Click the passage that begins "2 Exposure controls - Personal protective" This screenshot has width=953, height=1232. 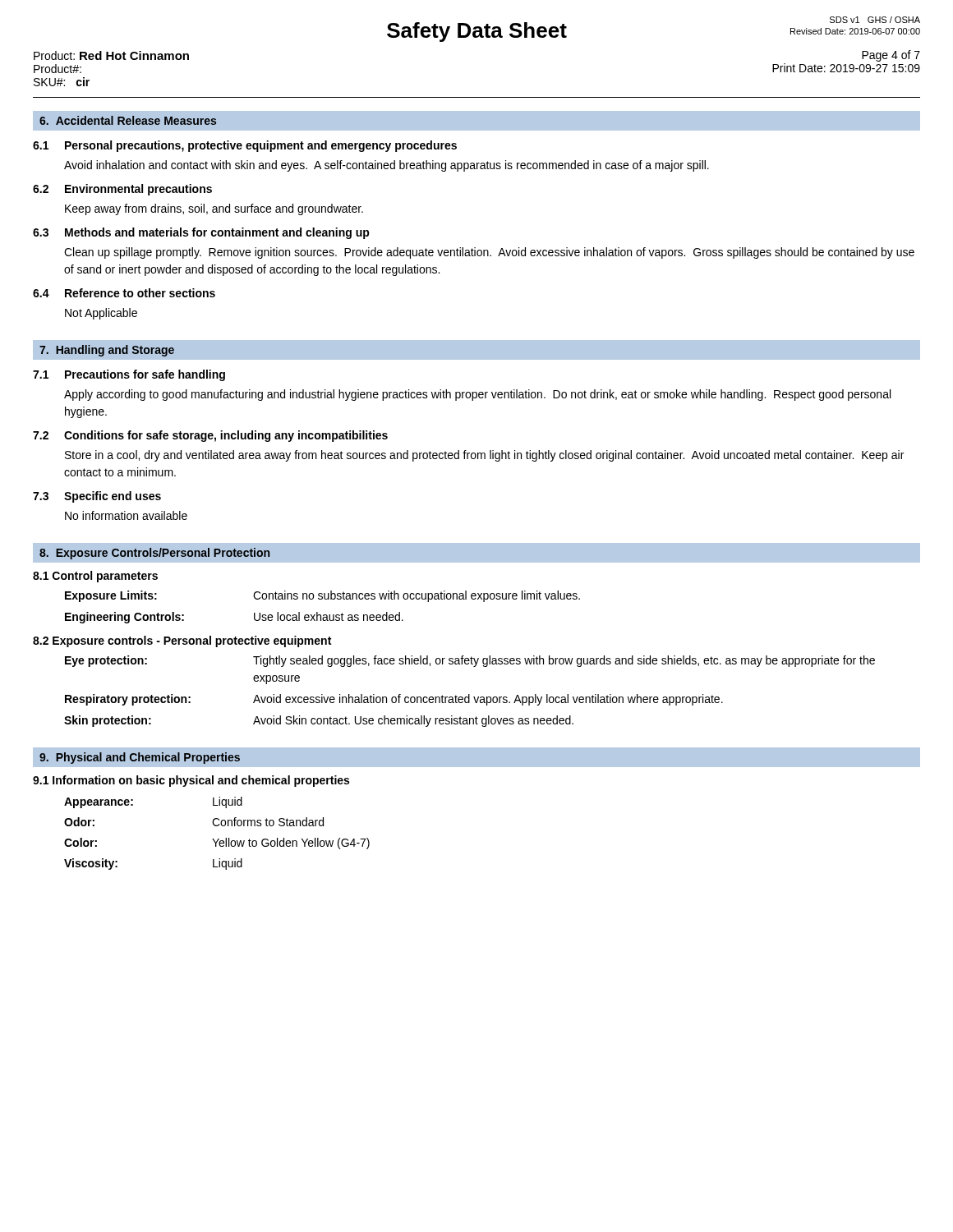[x=182, y=641]
